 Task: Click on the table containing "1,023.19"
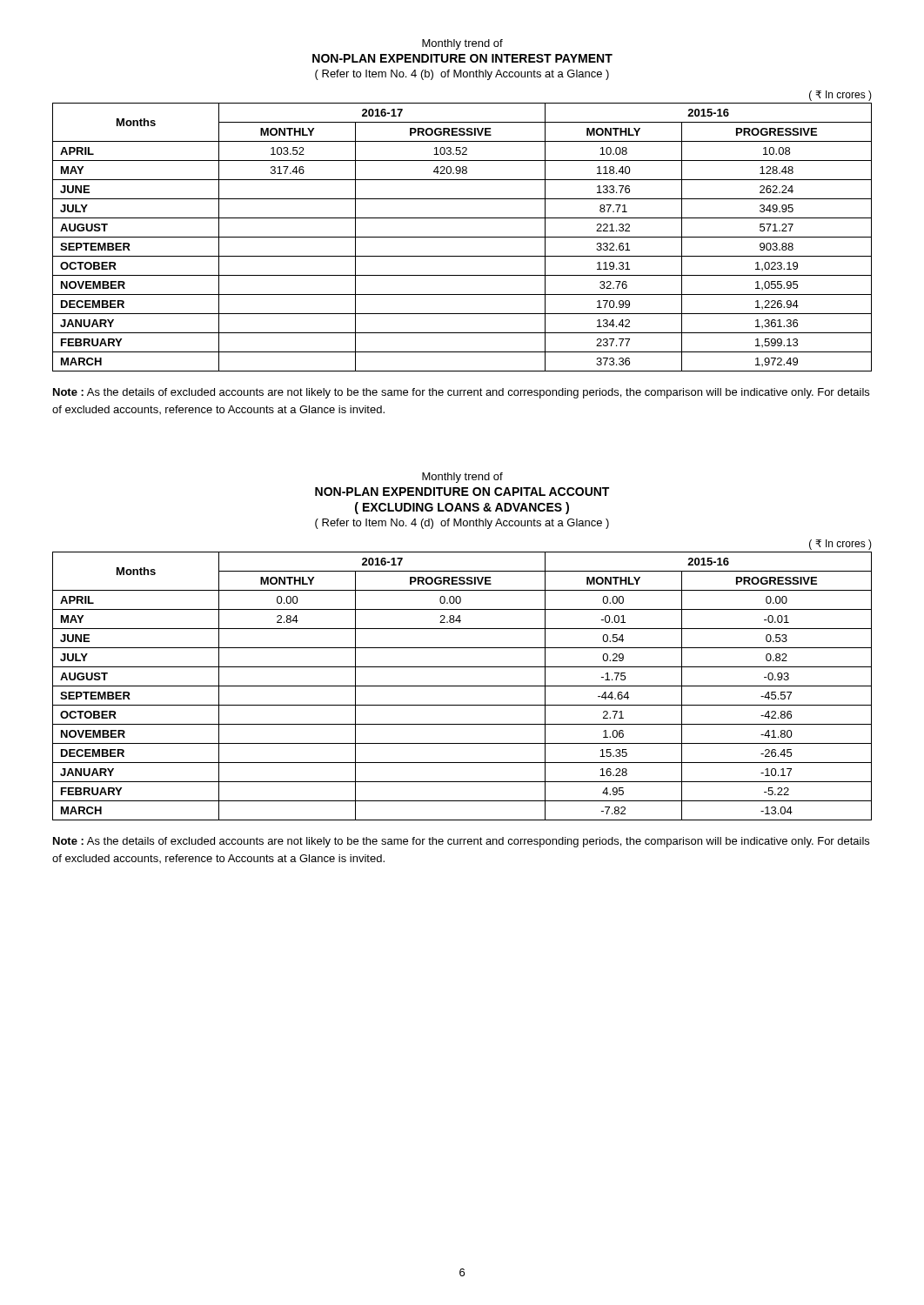[x=462, y=237]
